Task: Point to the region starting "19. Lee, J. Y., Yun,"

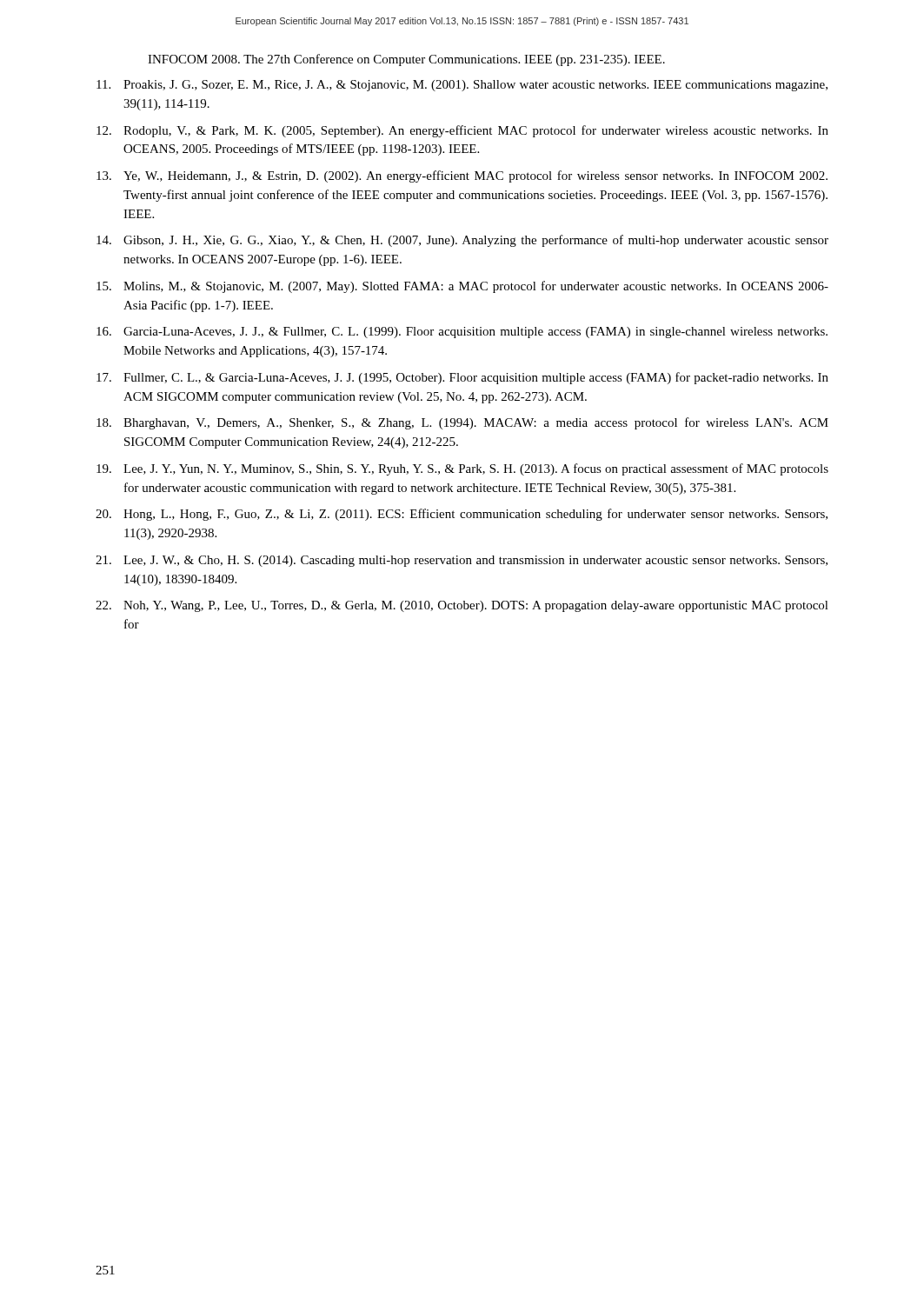Action: [x=462, y=479]
